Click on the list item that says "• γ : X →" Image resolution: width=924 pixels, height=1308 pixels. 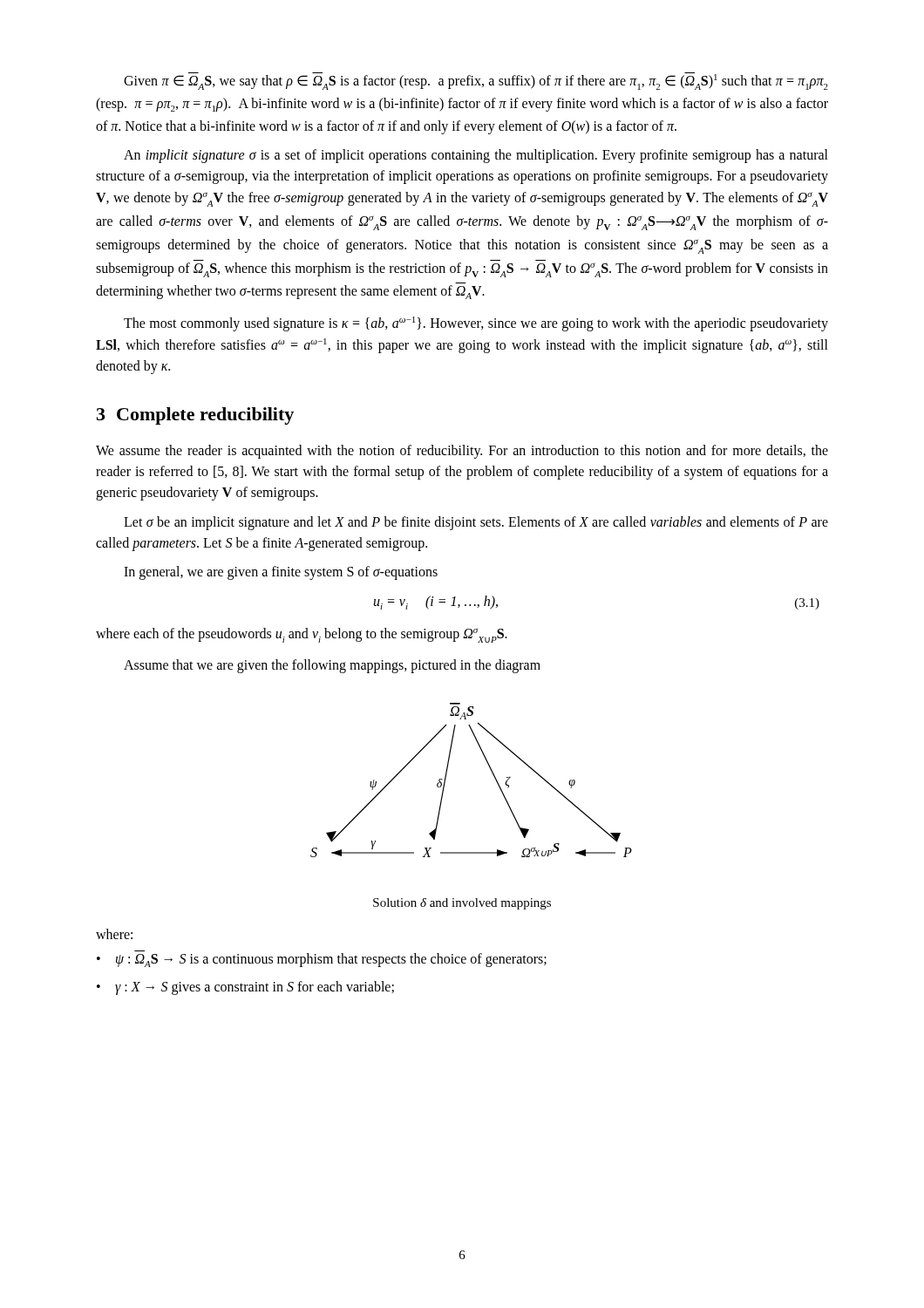[x=245, y=987]
